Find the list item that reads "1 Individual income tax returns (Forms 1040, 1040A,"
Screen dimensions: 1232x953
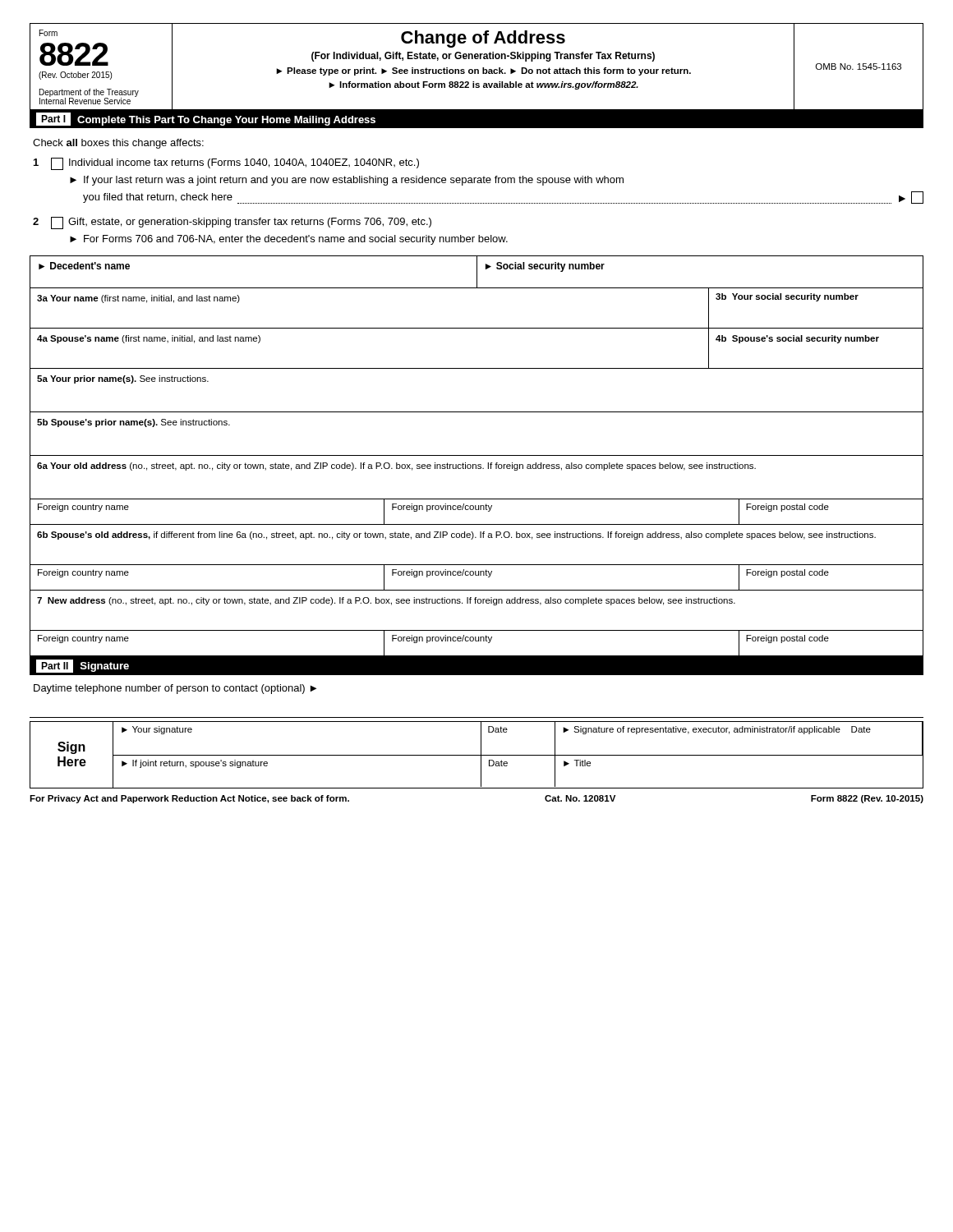click(478, 181)
